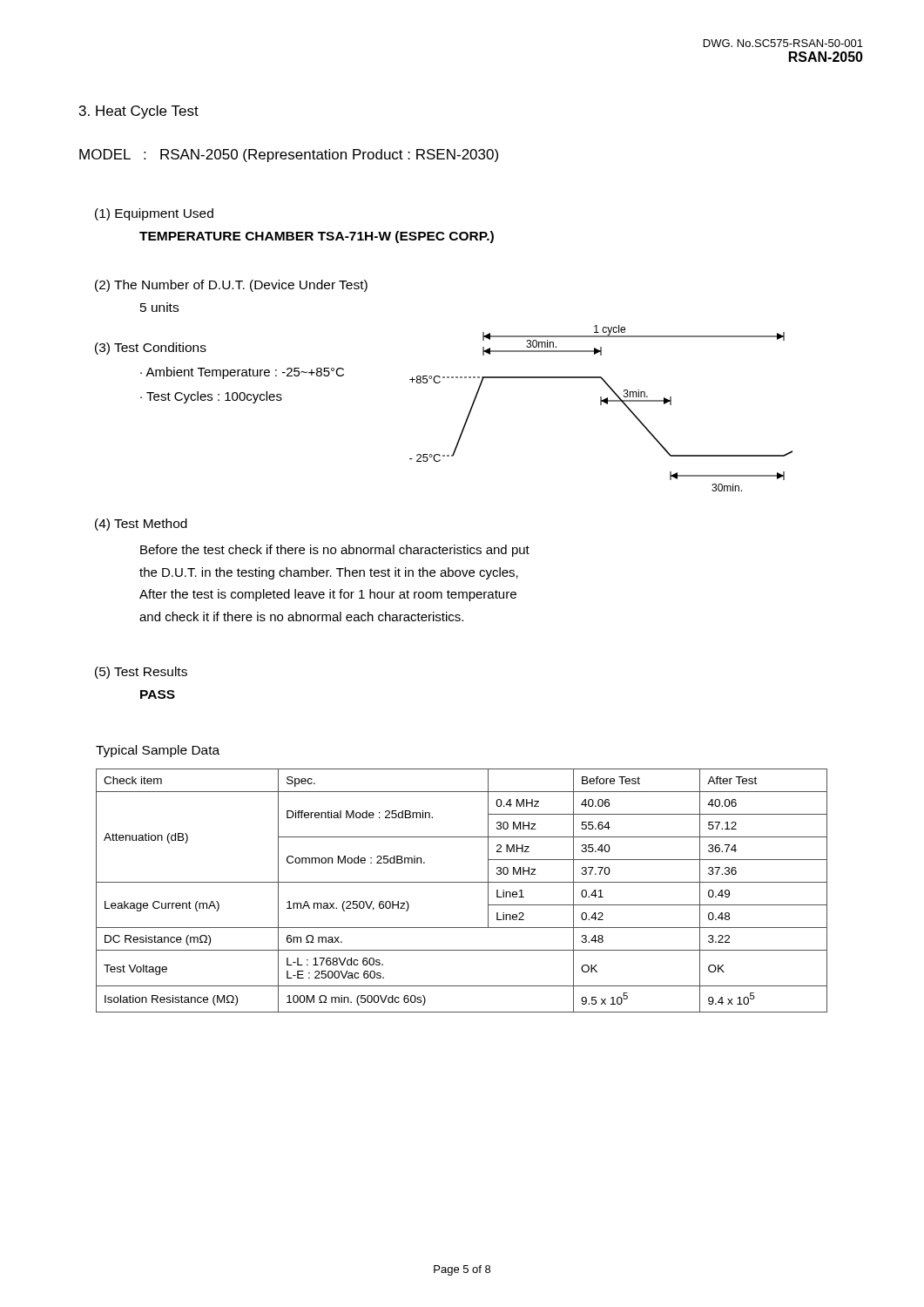Point to "· Ambient Temperature : -25~+85°C"
This screenshot has width=924, height=1307.
pyautogui.click(x=242, y=372)
